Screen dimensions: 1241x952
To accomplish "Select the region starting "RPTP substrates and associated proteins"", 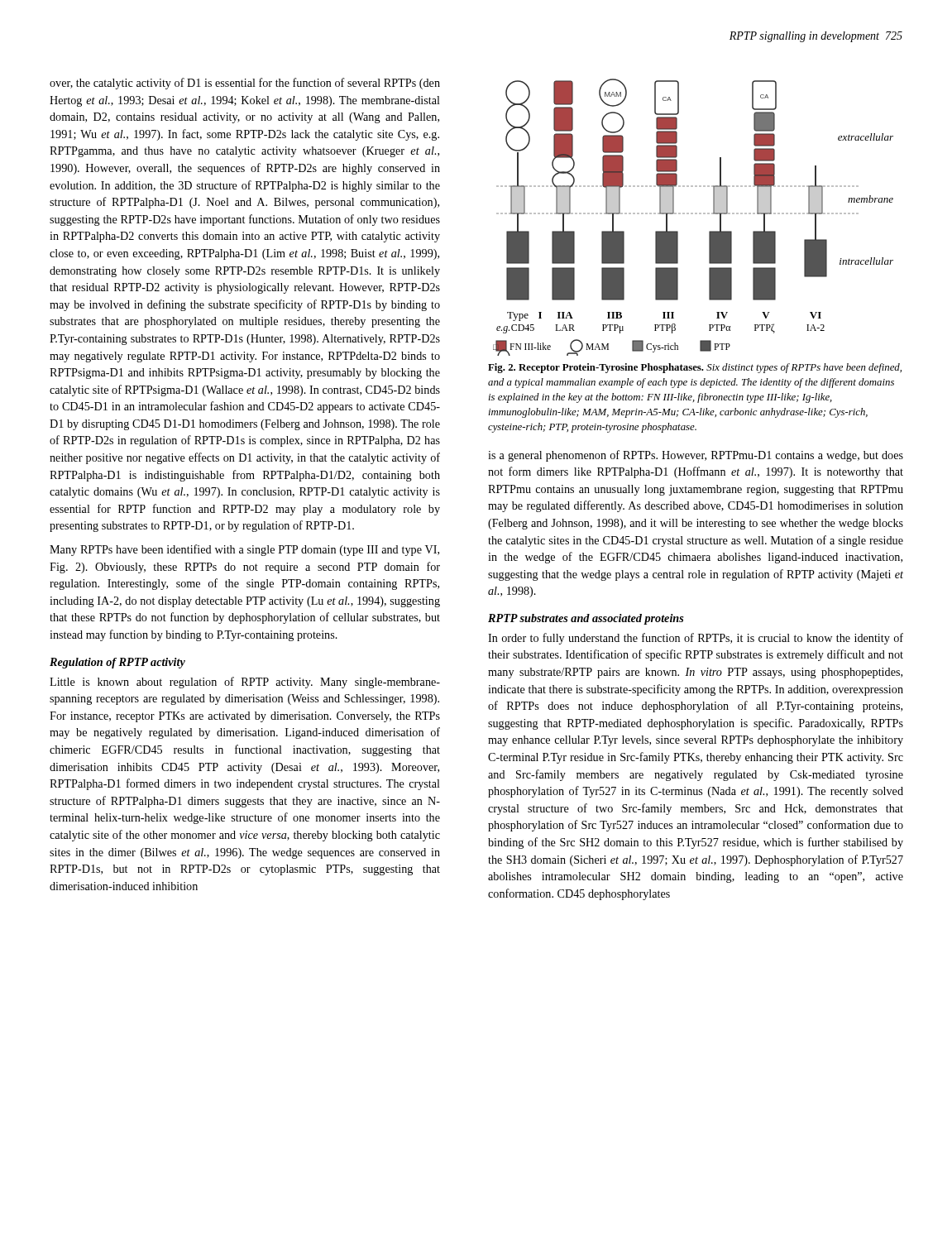I will [586, 618].
